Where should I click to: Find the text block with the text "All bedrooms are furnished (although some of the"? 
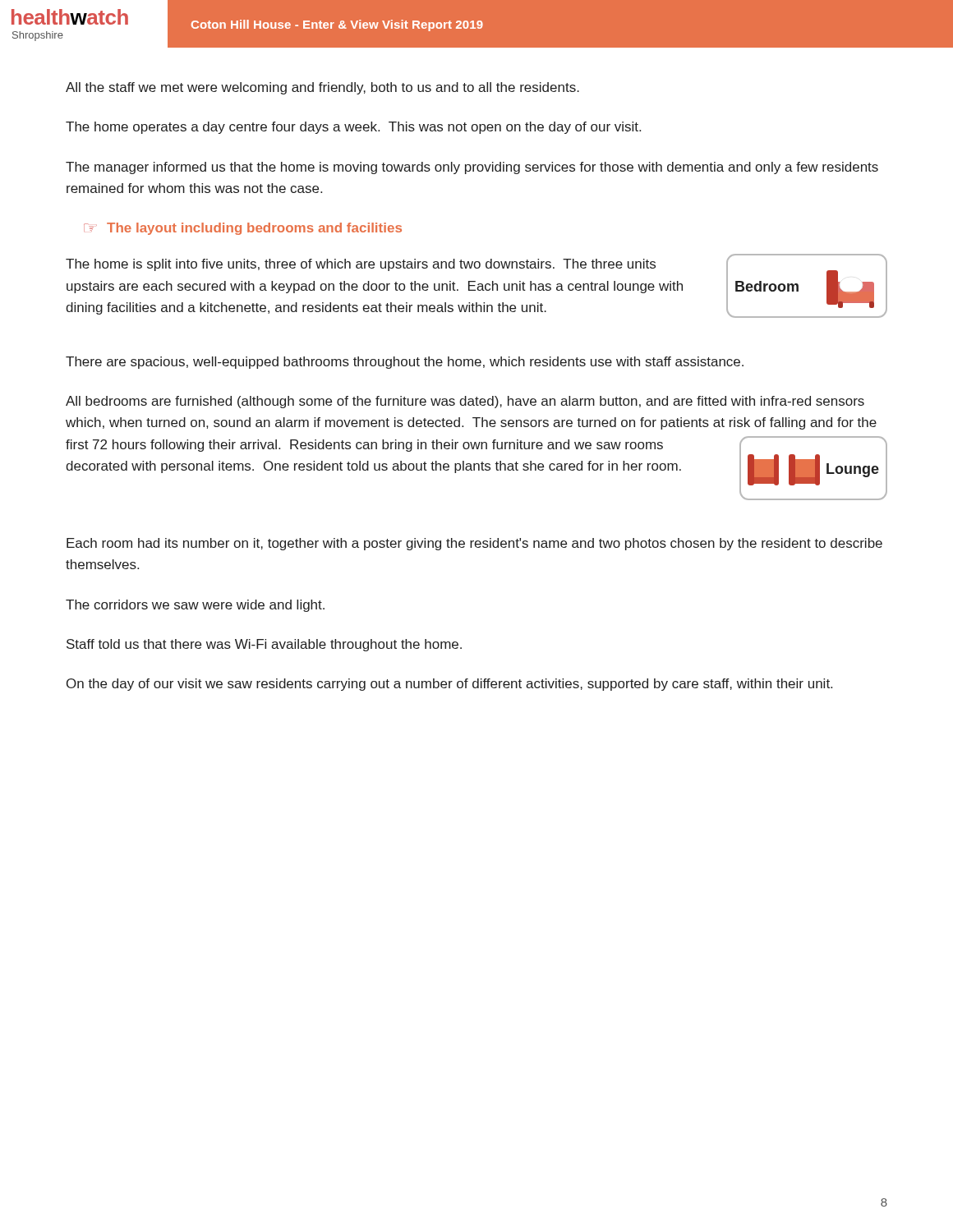pos(476,450)
